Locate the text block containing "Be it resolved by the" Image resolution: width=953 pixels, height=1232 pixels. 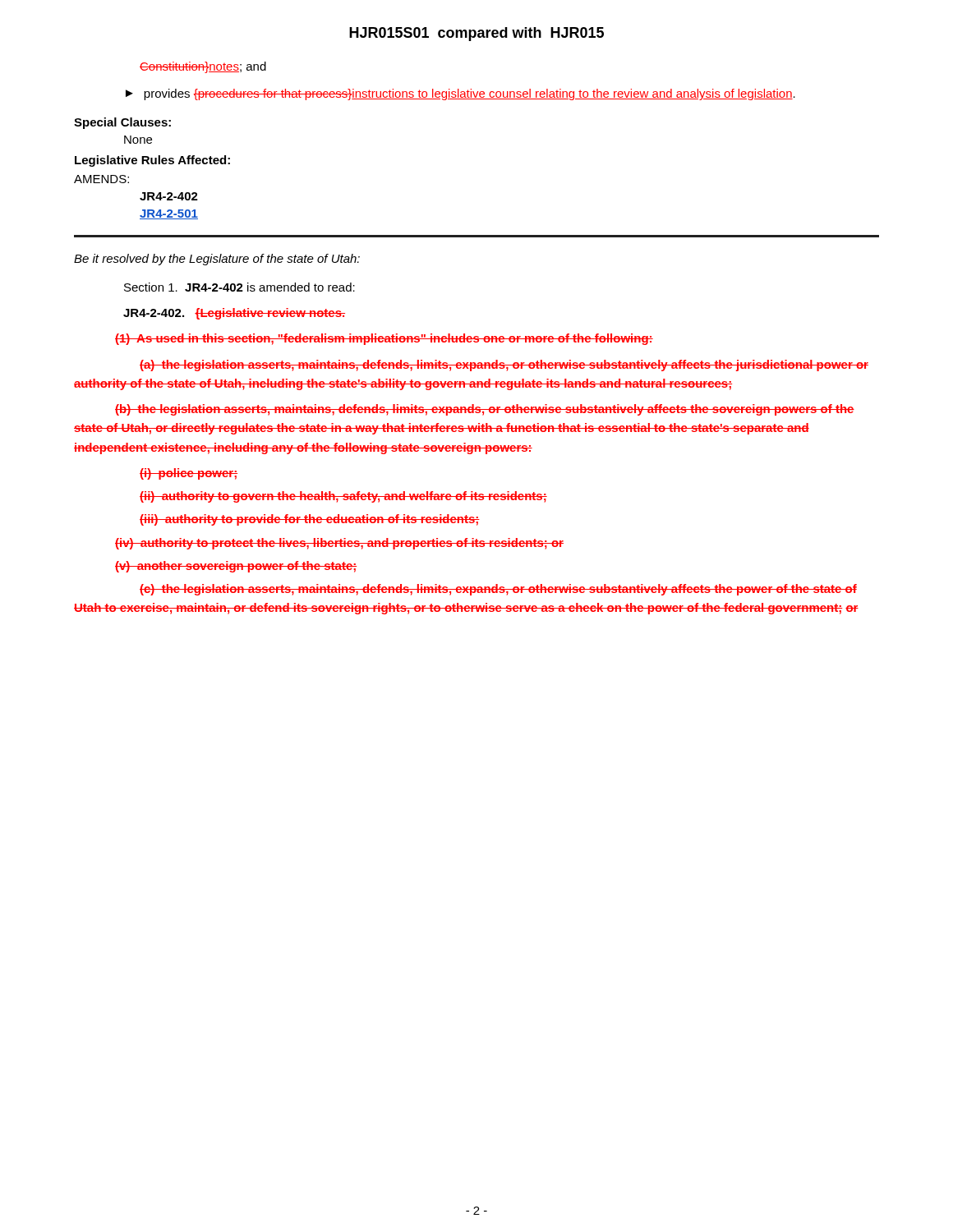click(x=217, y=258)
